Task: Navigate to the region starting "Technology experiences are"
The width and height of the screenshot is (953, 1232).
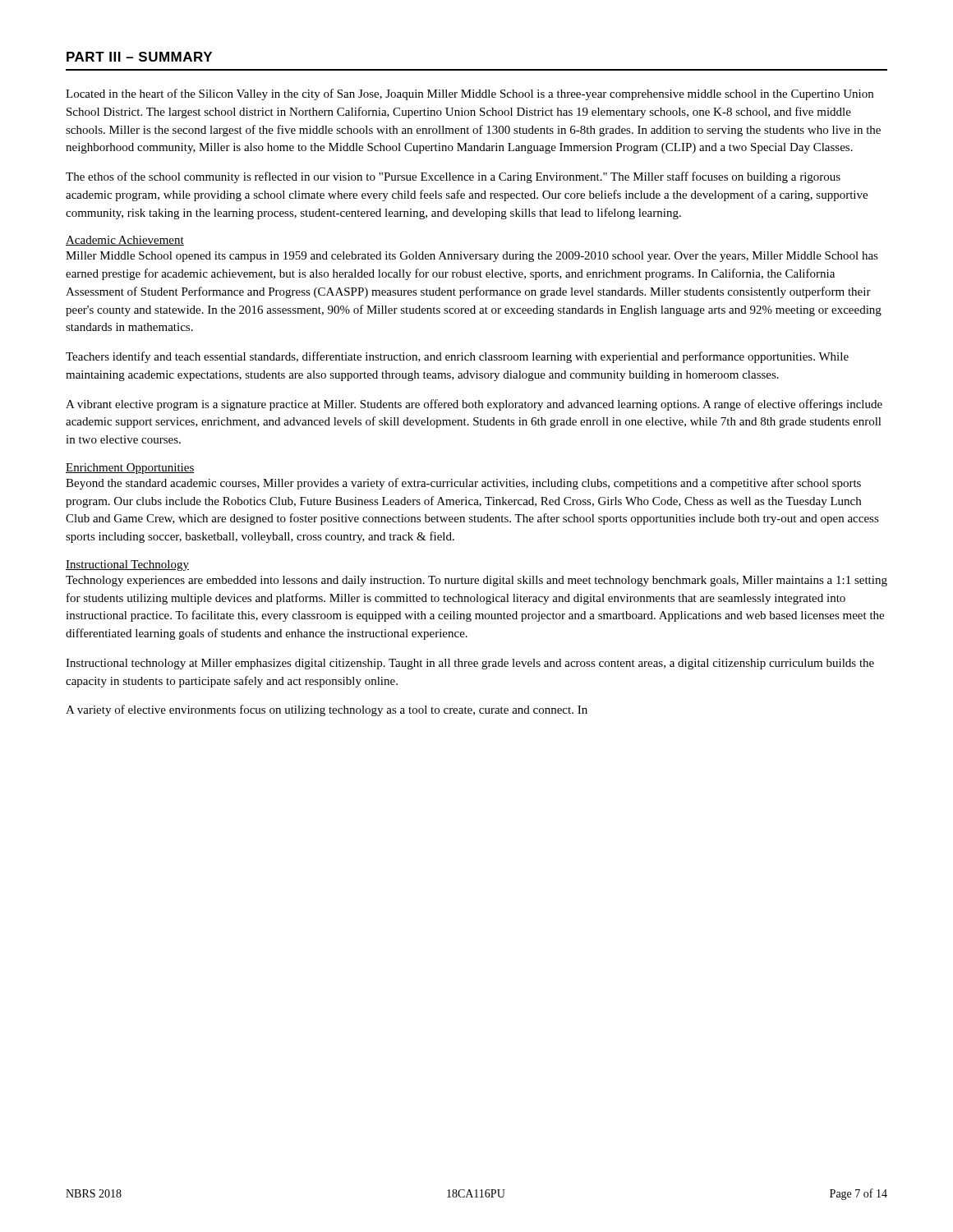Action: click(x=476, y=606)
